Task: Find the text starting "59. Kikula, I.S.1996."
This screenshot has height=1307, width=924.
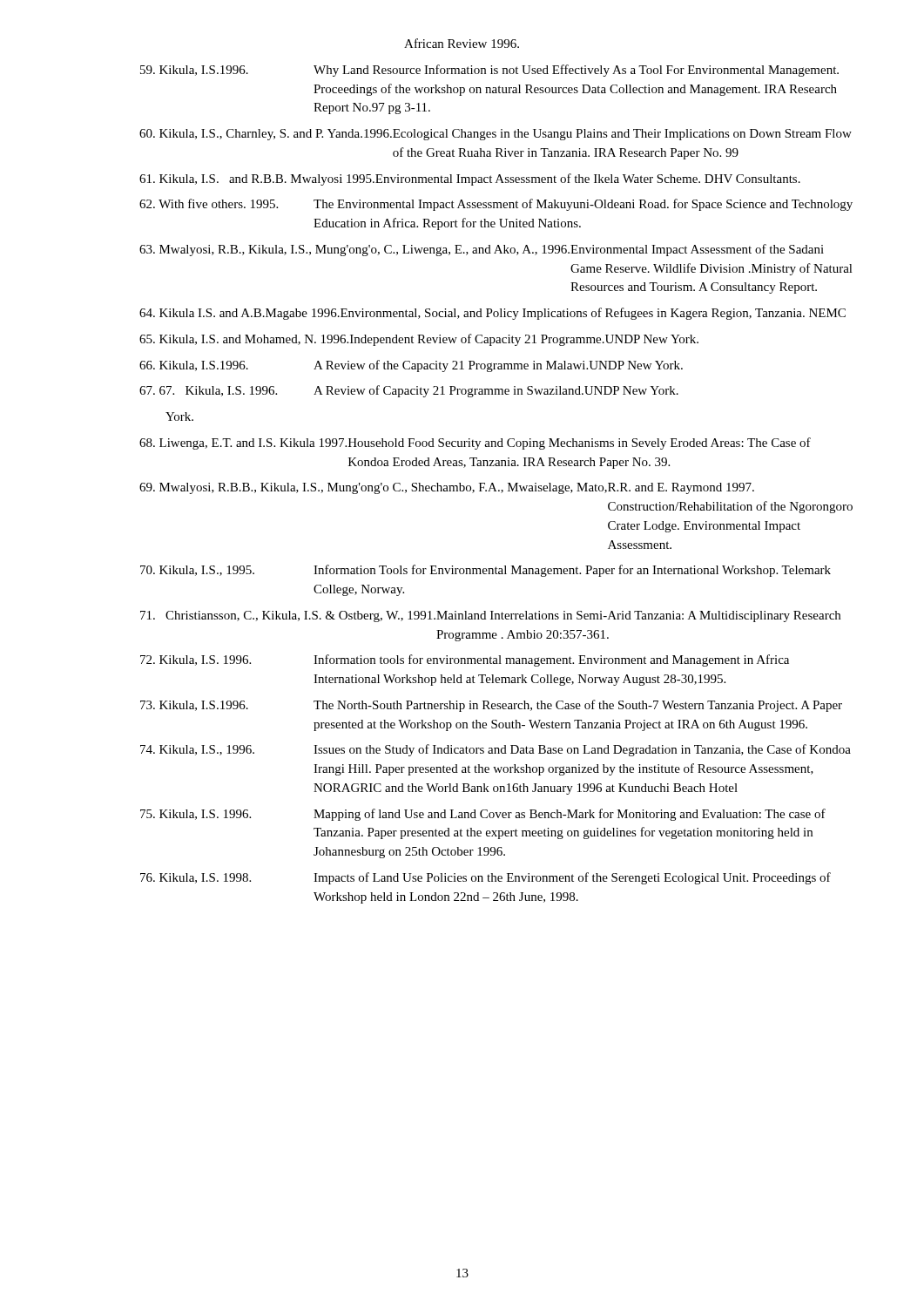Action: pyautogui.click(x=462, y=89)
